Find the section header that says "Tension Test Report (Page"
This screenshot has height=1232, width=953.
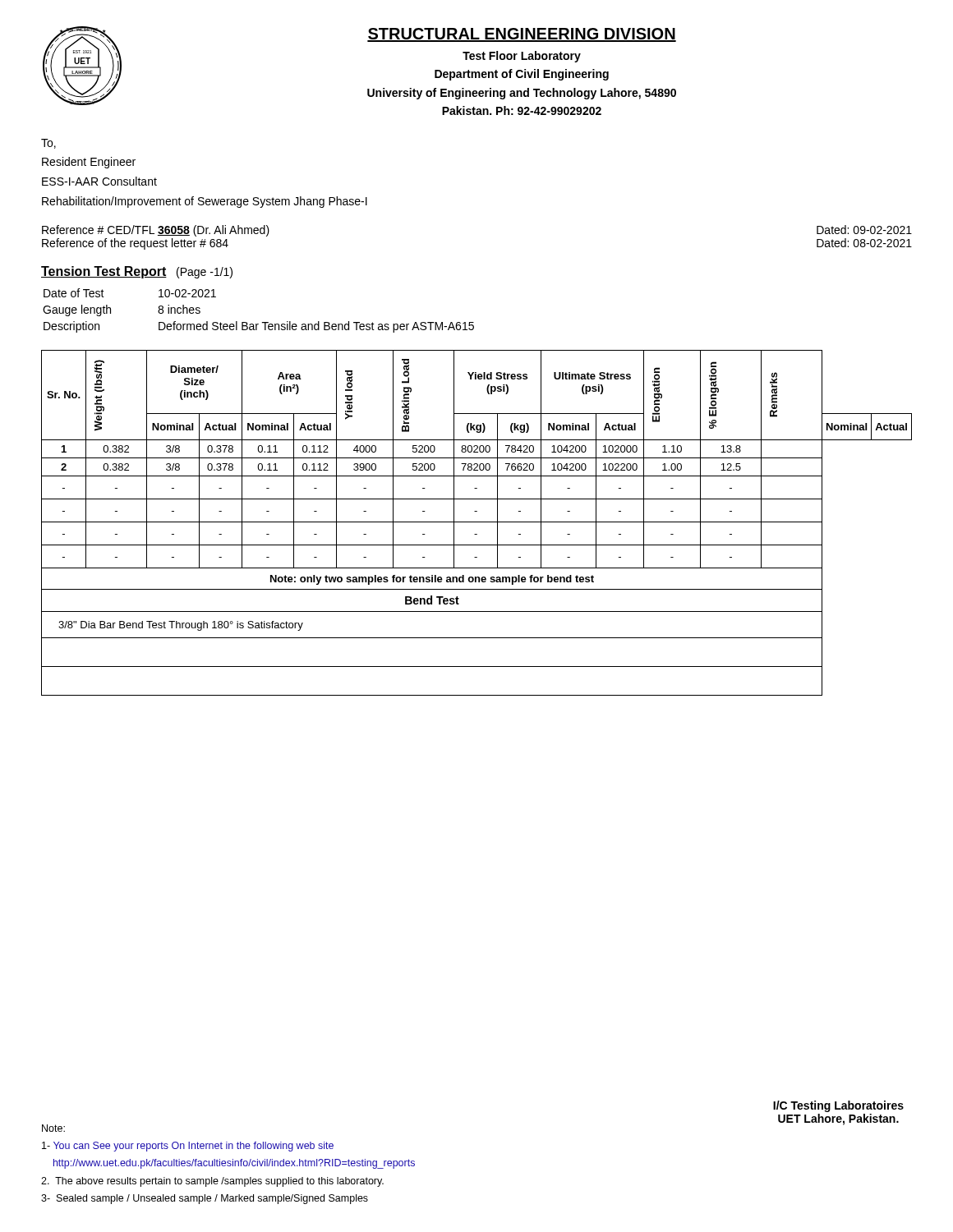[137, 271]
